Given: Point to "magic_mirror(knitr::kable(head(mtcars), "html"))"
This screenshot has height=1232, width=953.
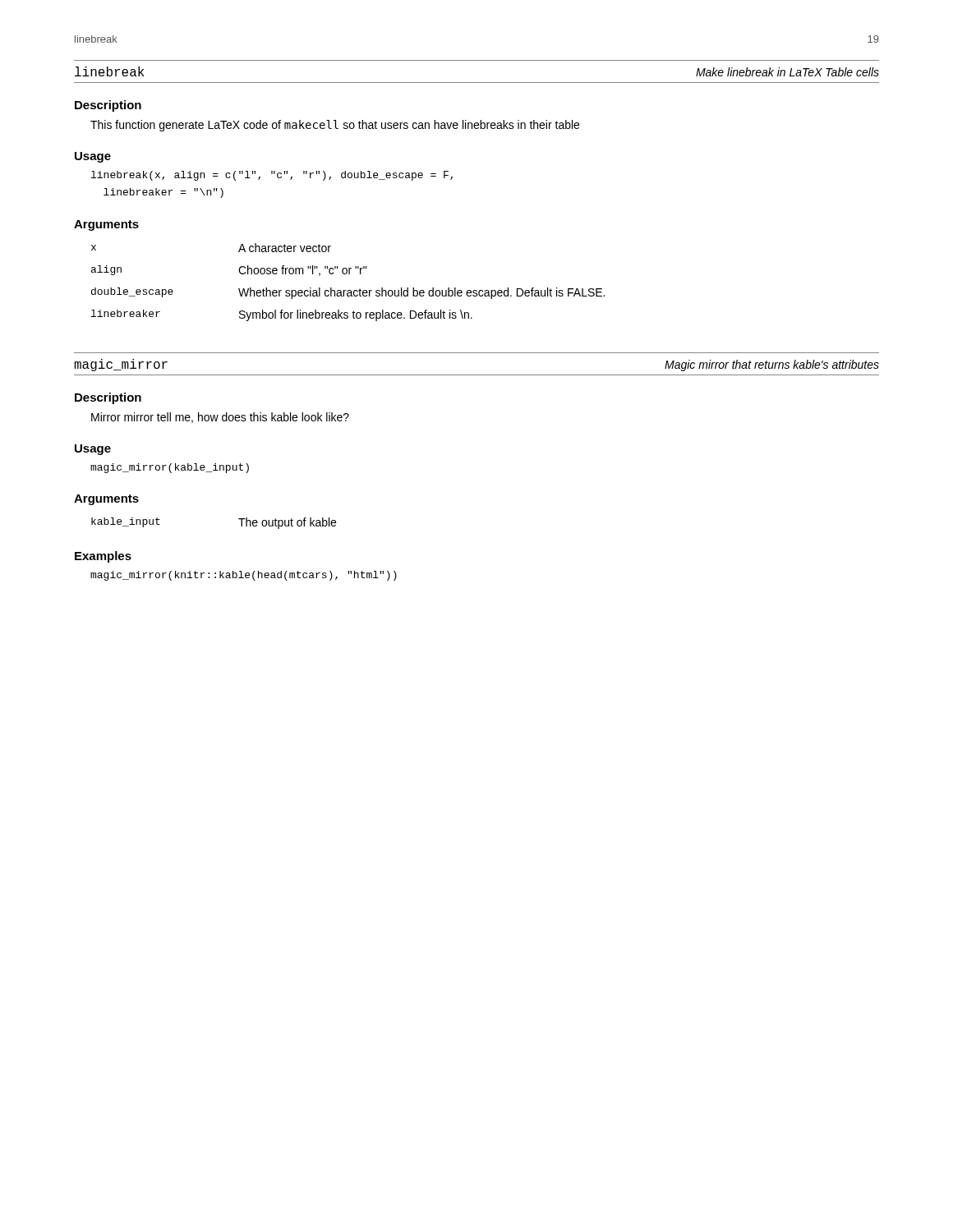Looking at the screenshot, I should pos(244,576).
